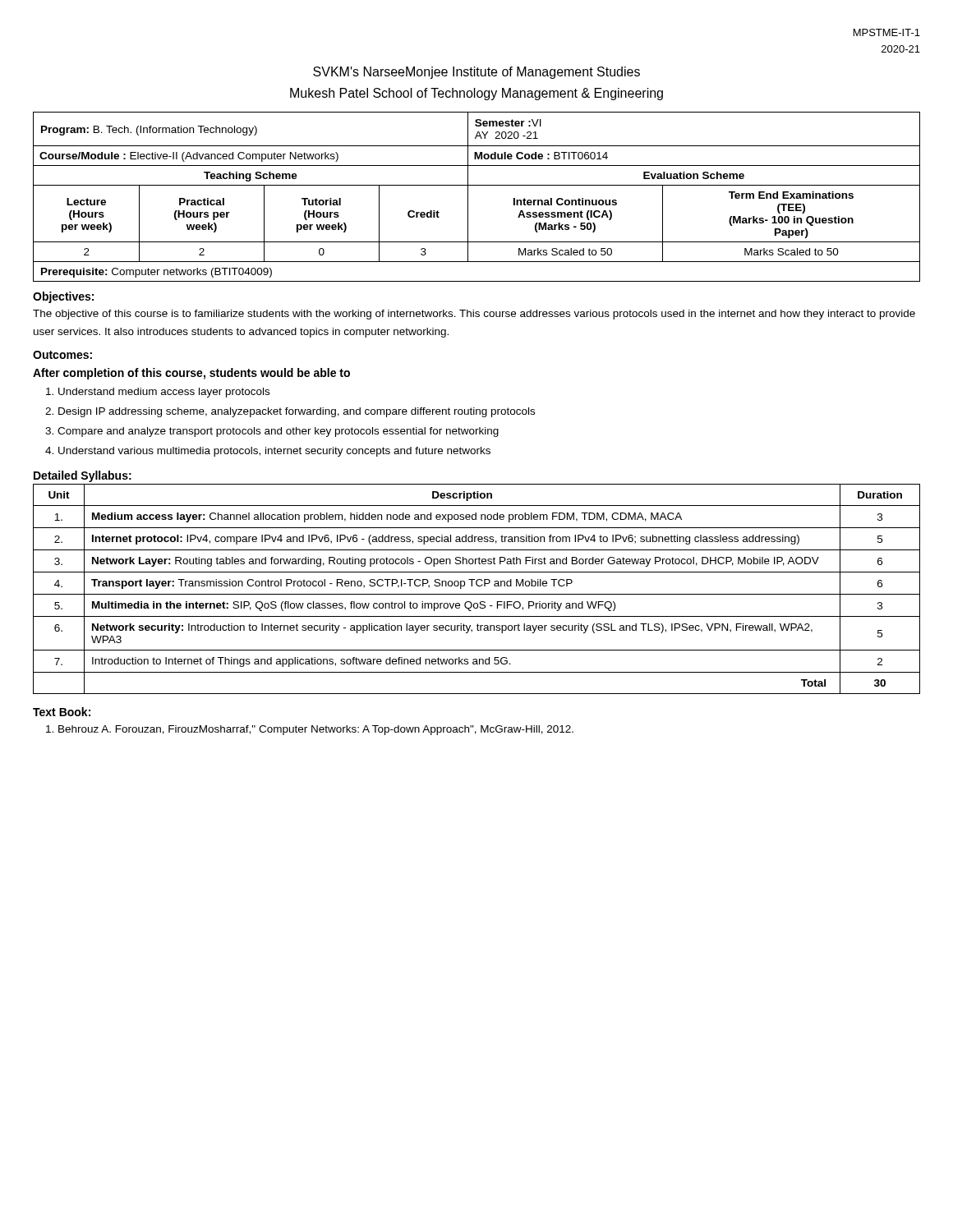Navigate to the block starting "After completion of this course,"

[x=192, y=373]
